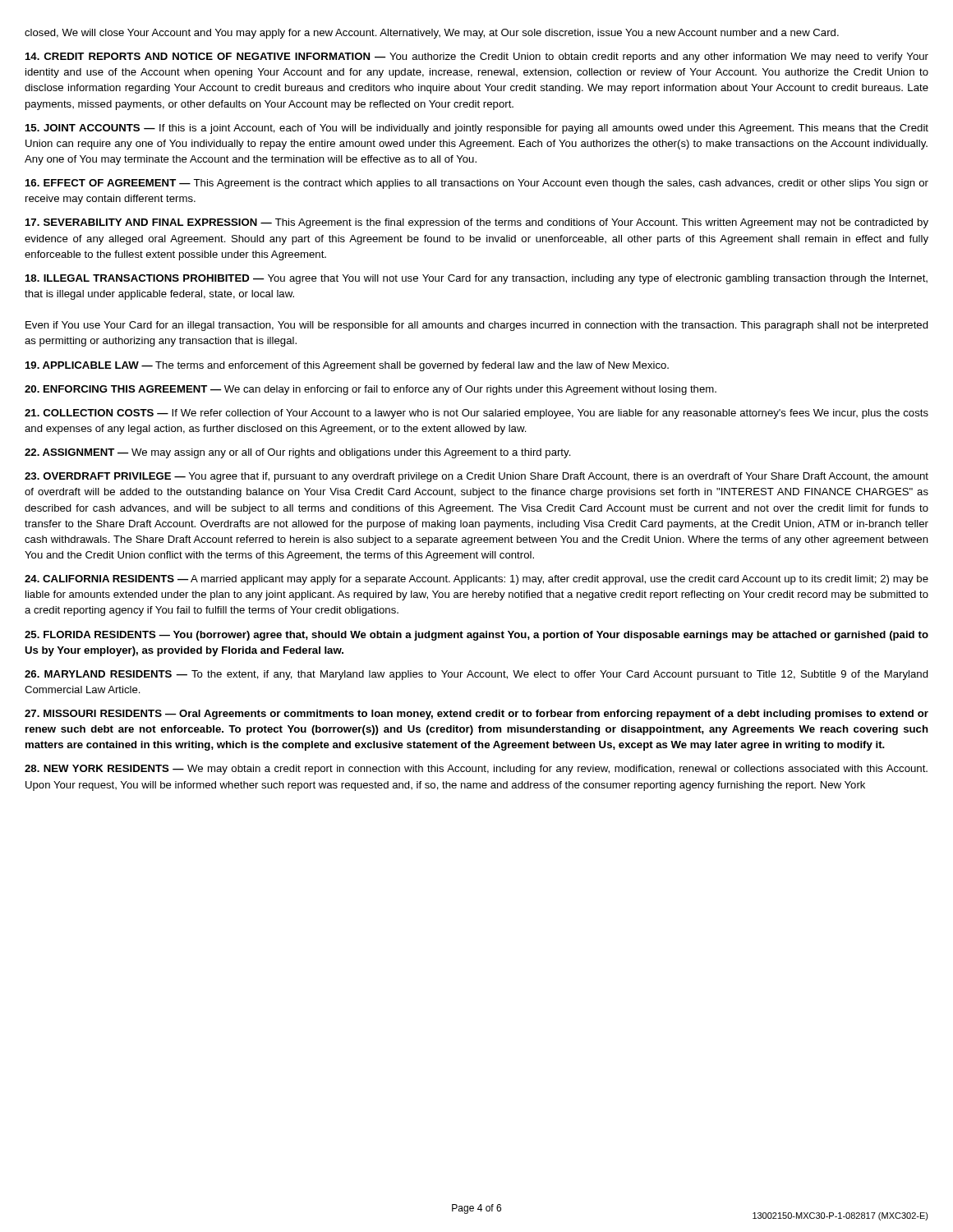Find the text block starting "NEW YORK RESIDENTS —"

point(476,777)
